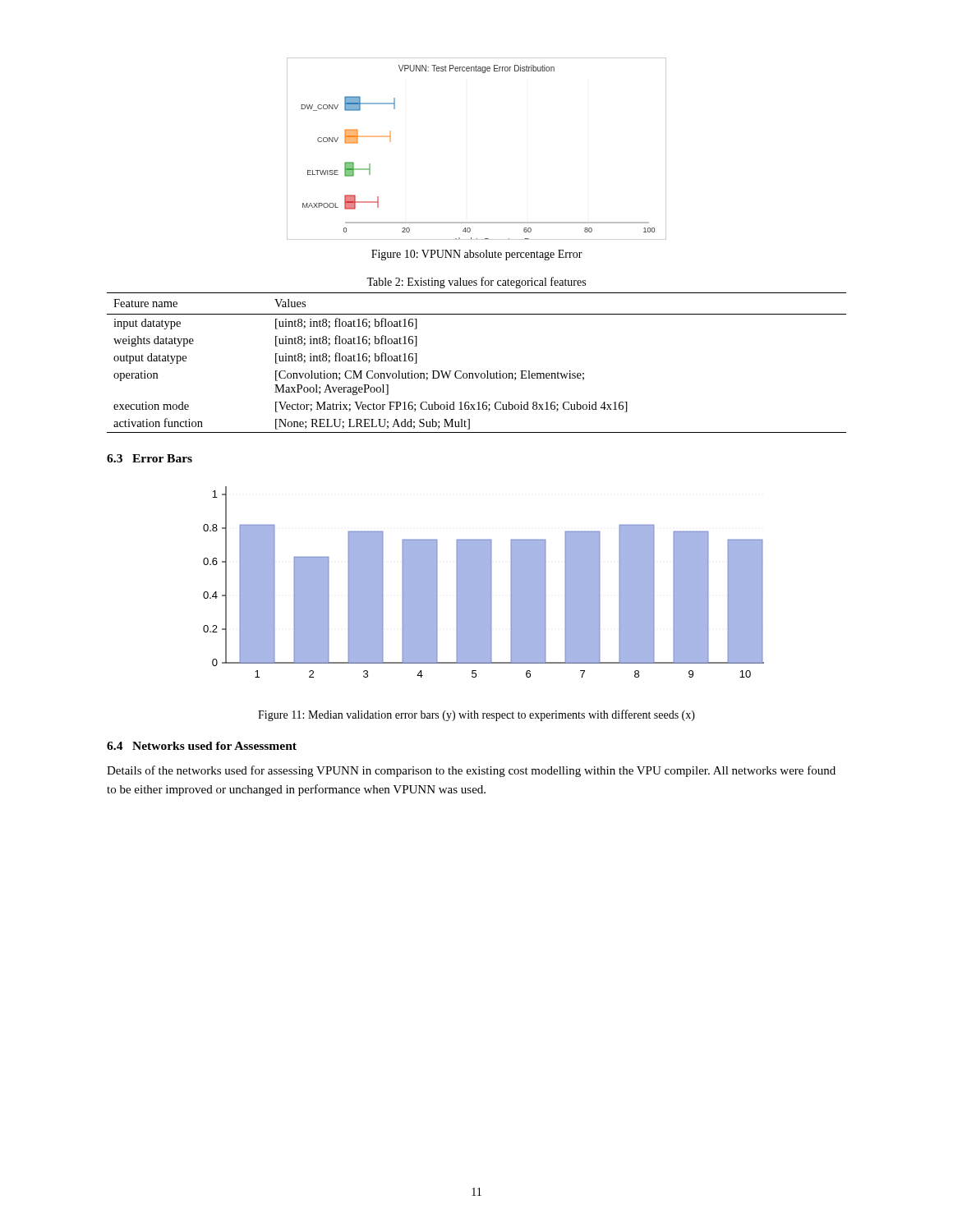Click on the caption that says "Table 2: Existing values for"
The image size is (953, 1232).
[x=476, y=282]
